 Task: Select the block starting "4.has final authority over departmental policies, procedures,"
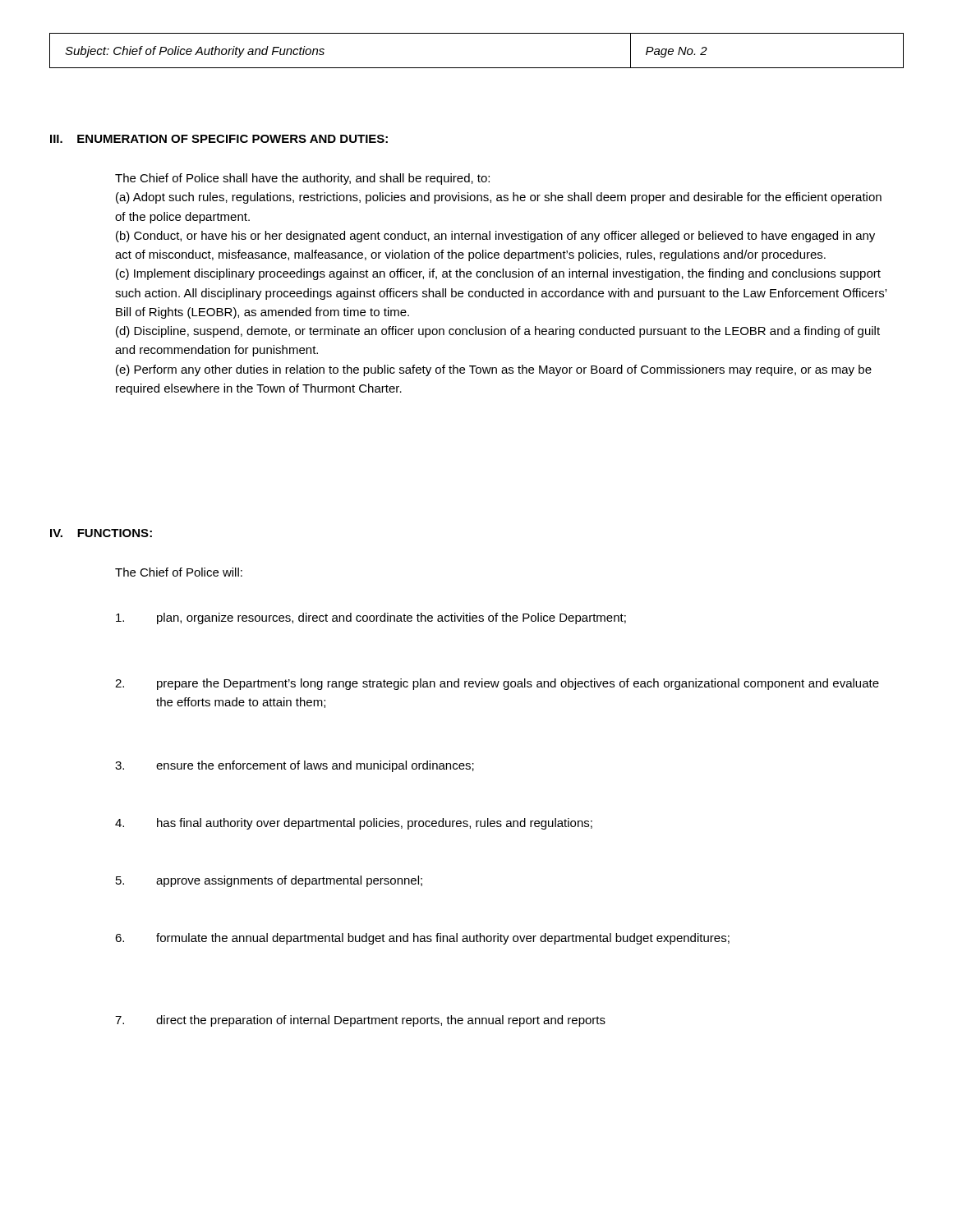point(497,823)
